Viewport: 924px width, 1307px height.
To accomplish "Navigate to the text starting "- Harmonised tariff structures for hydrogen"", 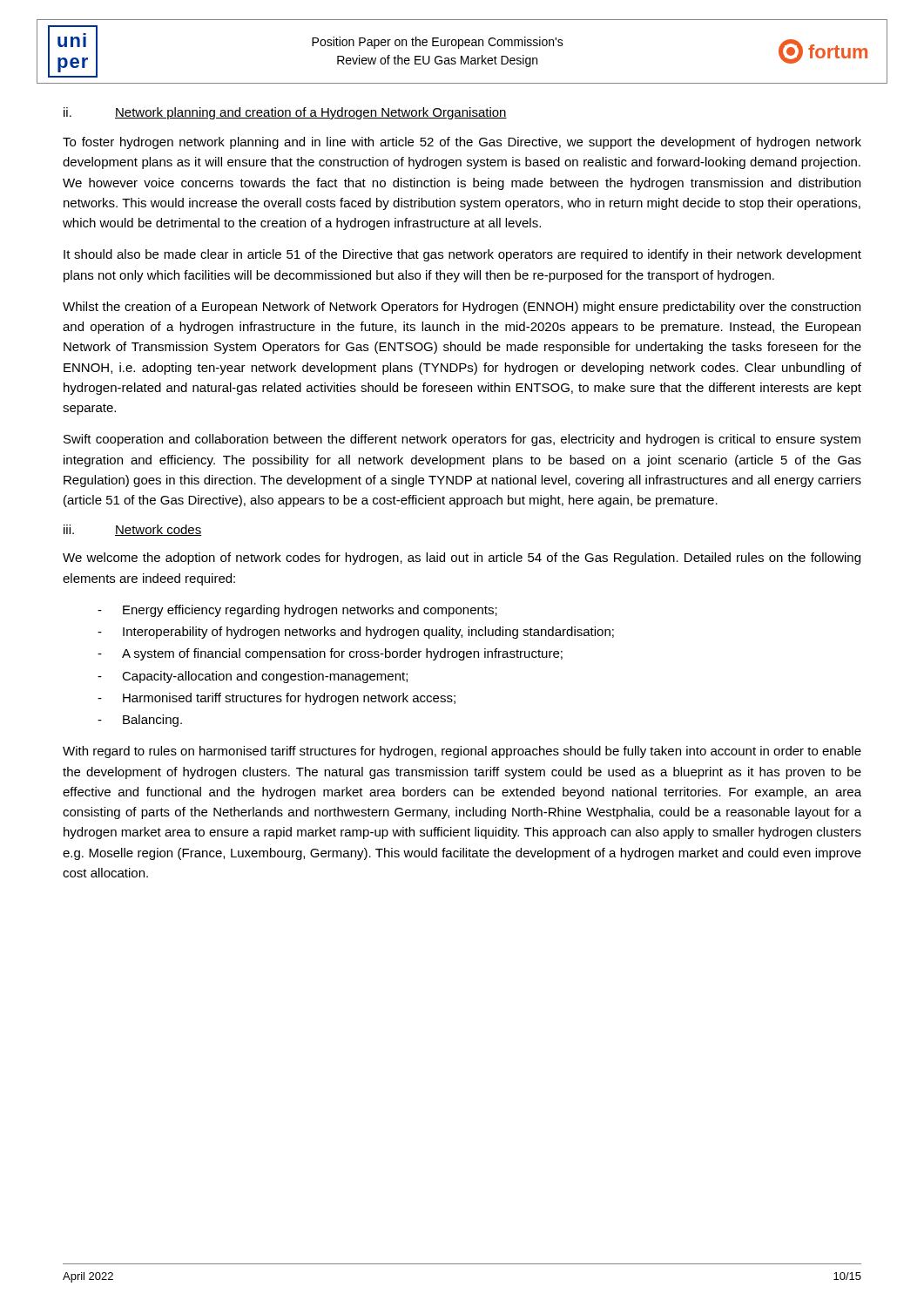I will pyautogui.click(x=462, y=697).
